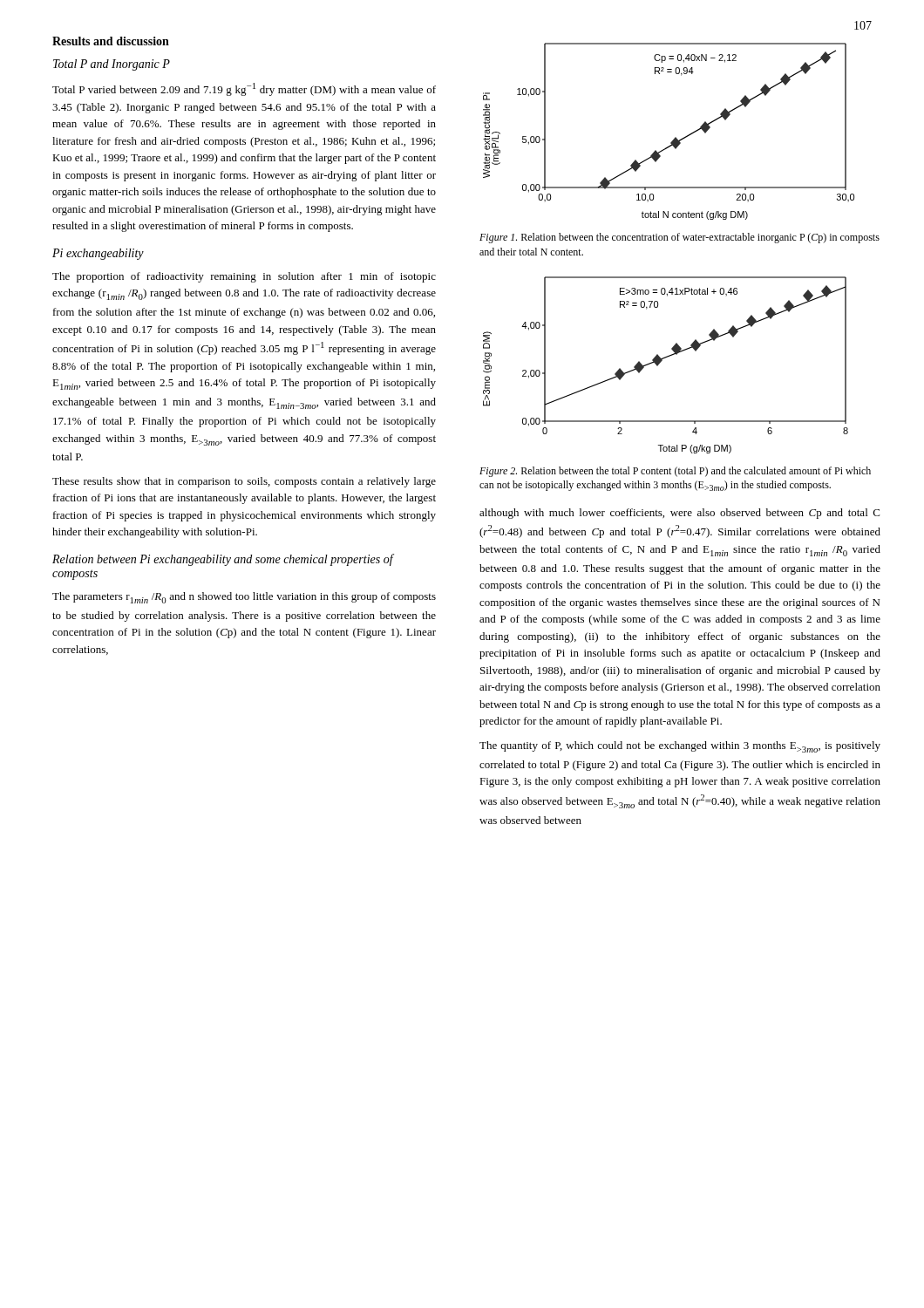Click the passage that begins "These results show that in comparison to"
This screenshot has width=924, height=1308.
(244, 506)
